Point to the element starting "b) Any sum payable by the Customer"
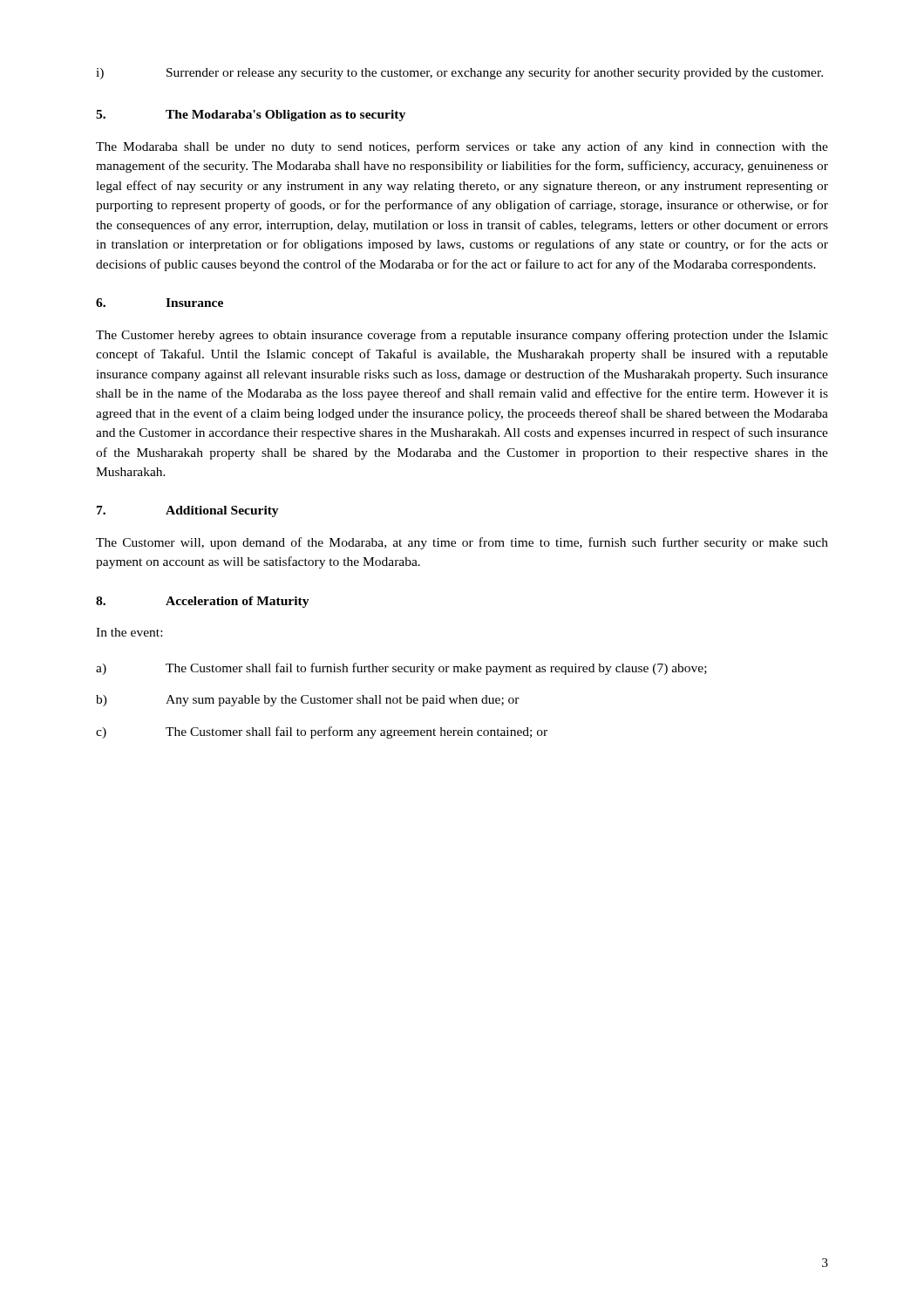This screenshot has width=924, height=1308. pyautogui.click(x=462, y=700)
